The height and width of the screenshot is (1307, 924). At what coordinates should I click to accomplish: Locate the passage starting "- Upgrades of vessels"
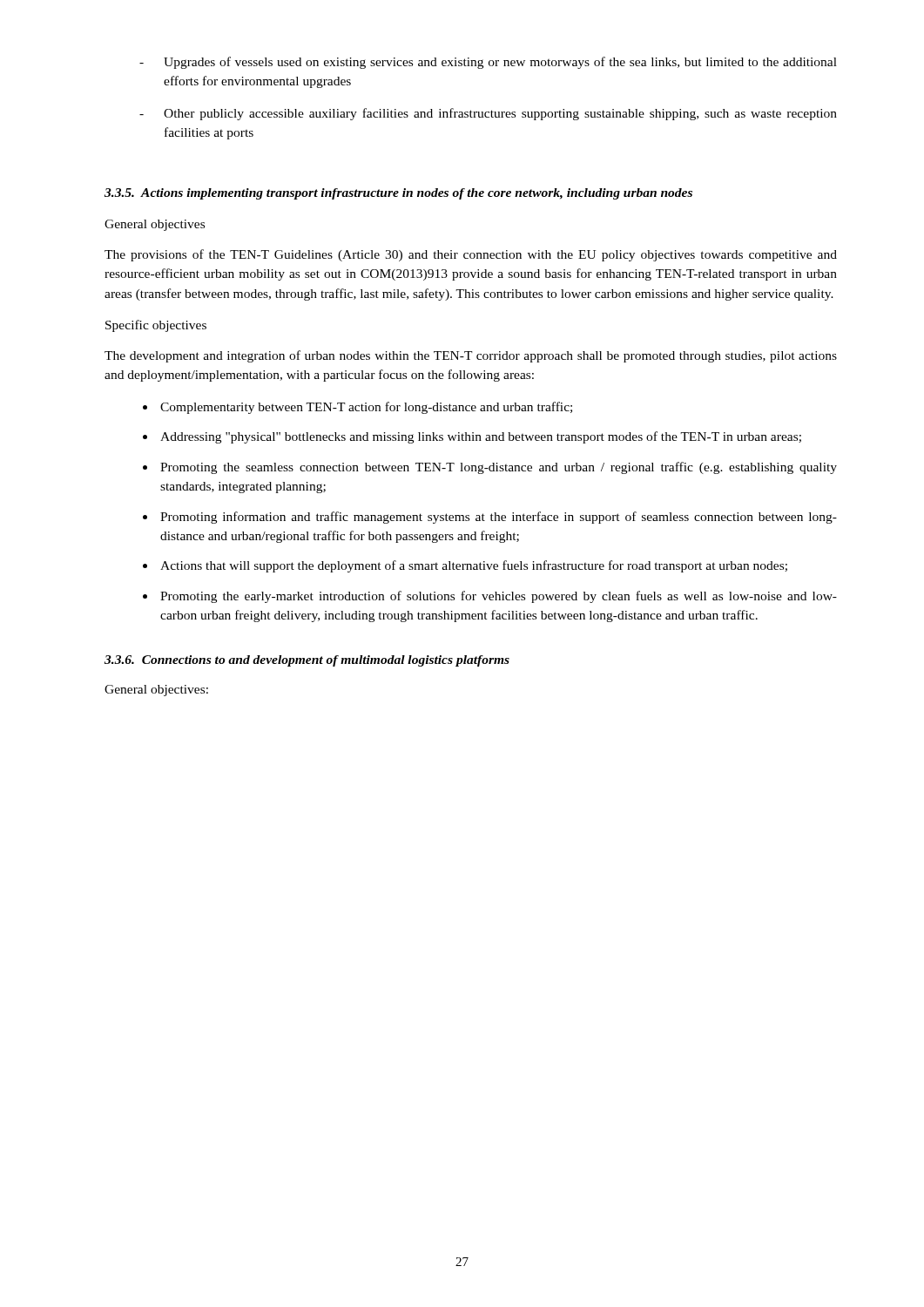pyautogui.click(x=488, y=72)
